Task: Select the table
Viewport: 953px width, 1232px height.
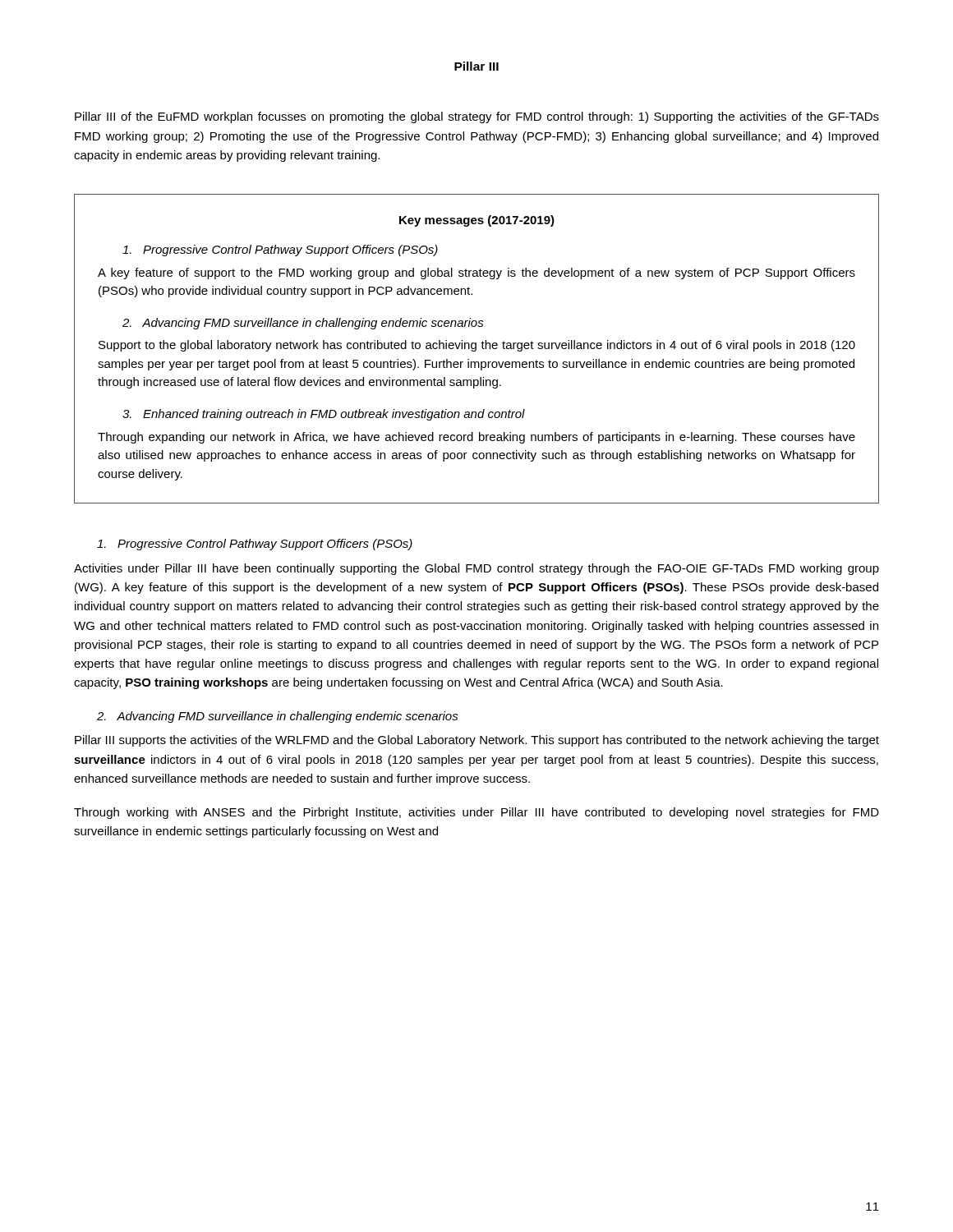Action: [x=476, y=349]
